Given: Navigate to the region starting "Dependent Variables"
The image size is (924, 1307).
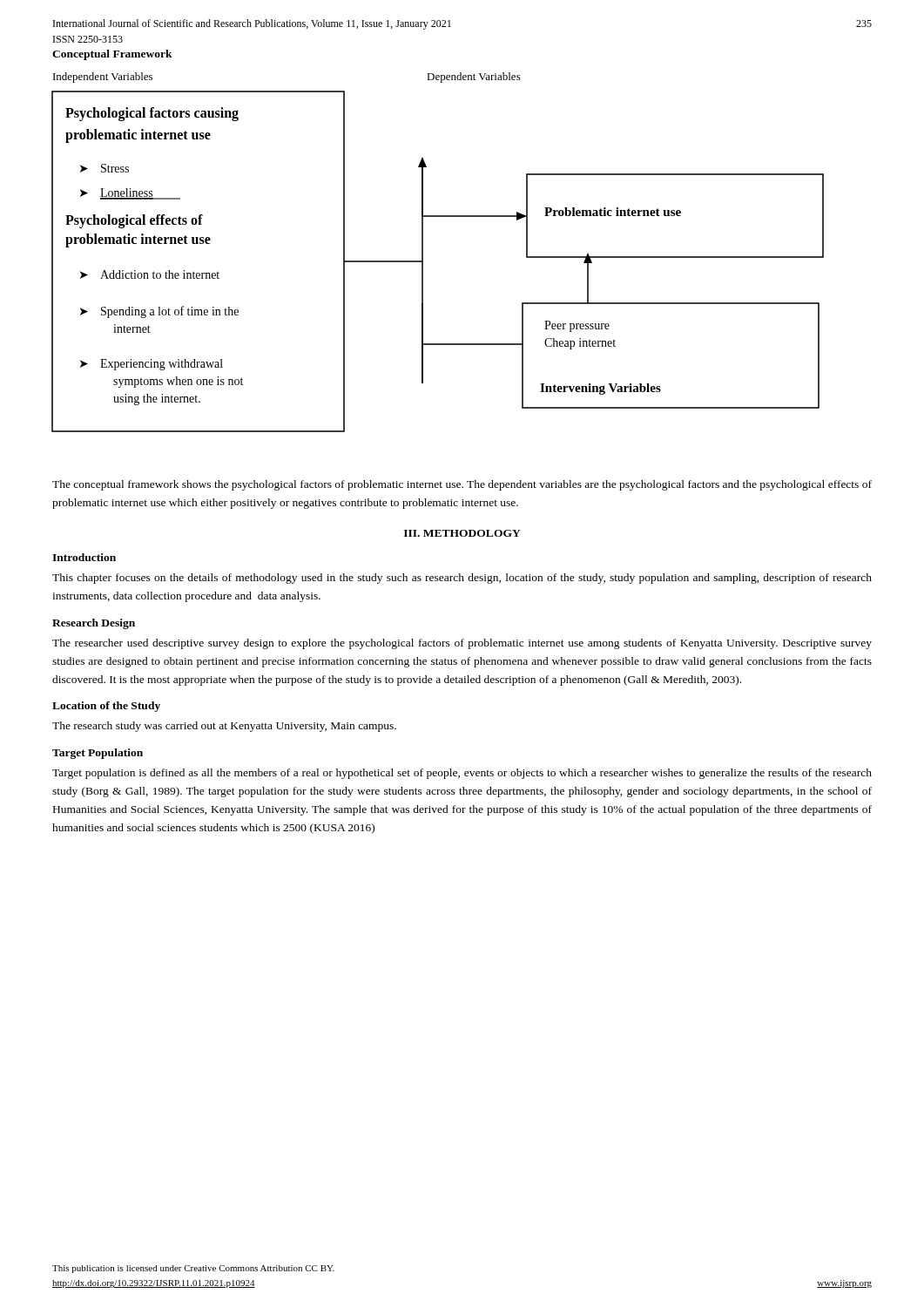Looking at the screenshot, I should point(474,76).
